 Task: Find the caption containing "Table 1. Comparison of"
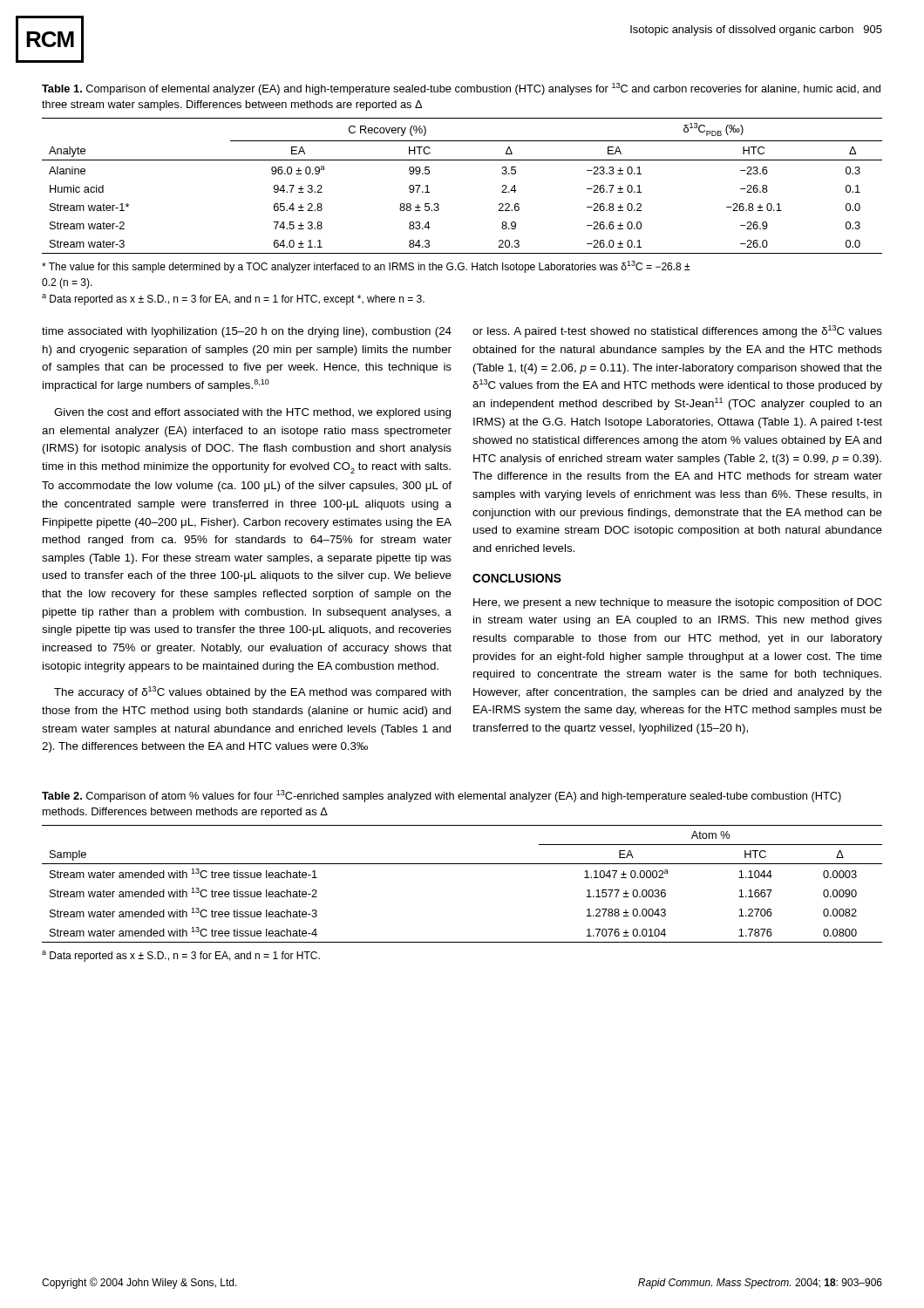pos(462,96)
